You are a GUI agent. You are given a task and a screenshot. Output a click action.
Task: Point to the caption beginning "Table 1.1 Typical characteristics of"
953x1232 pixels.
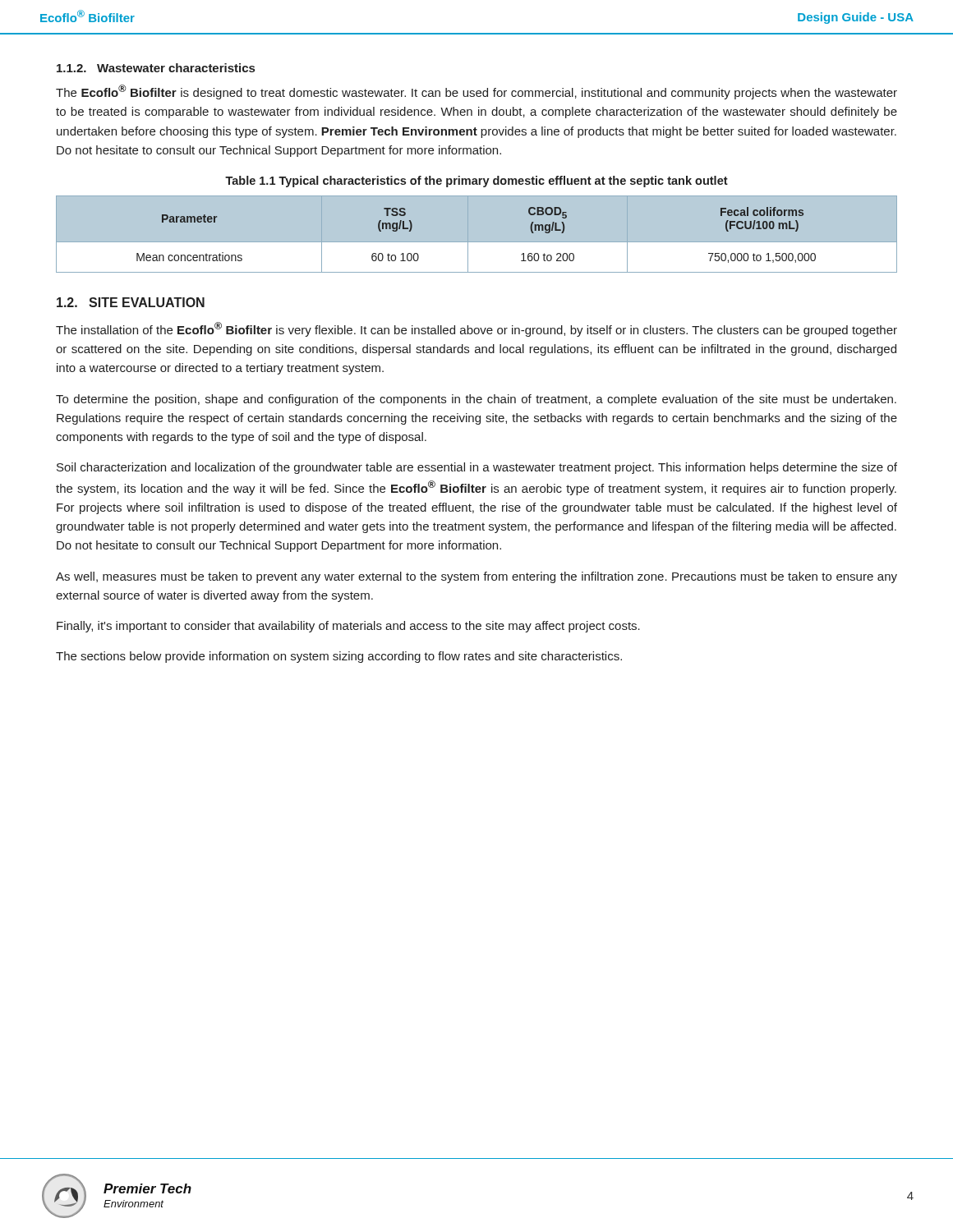click(476, 181)
